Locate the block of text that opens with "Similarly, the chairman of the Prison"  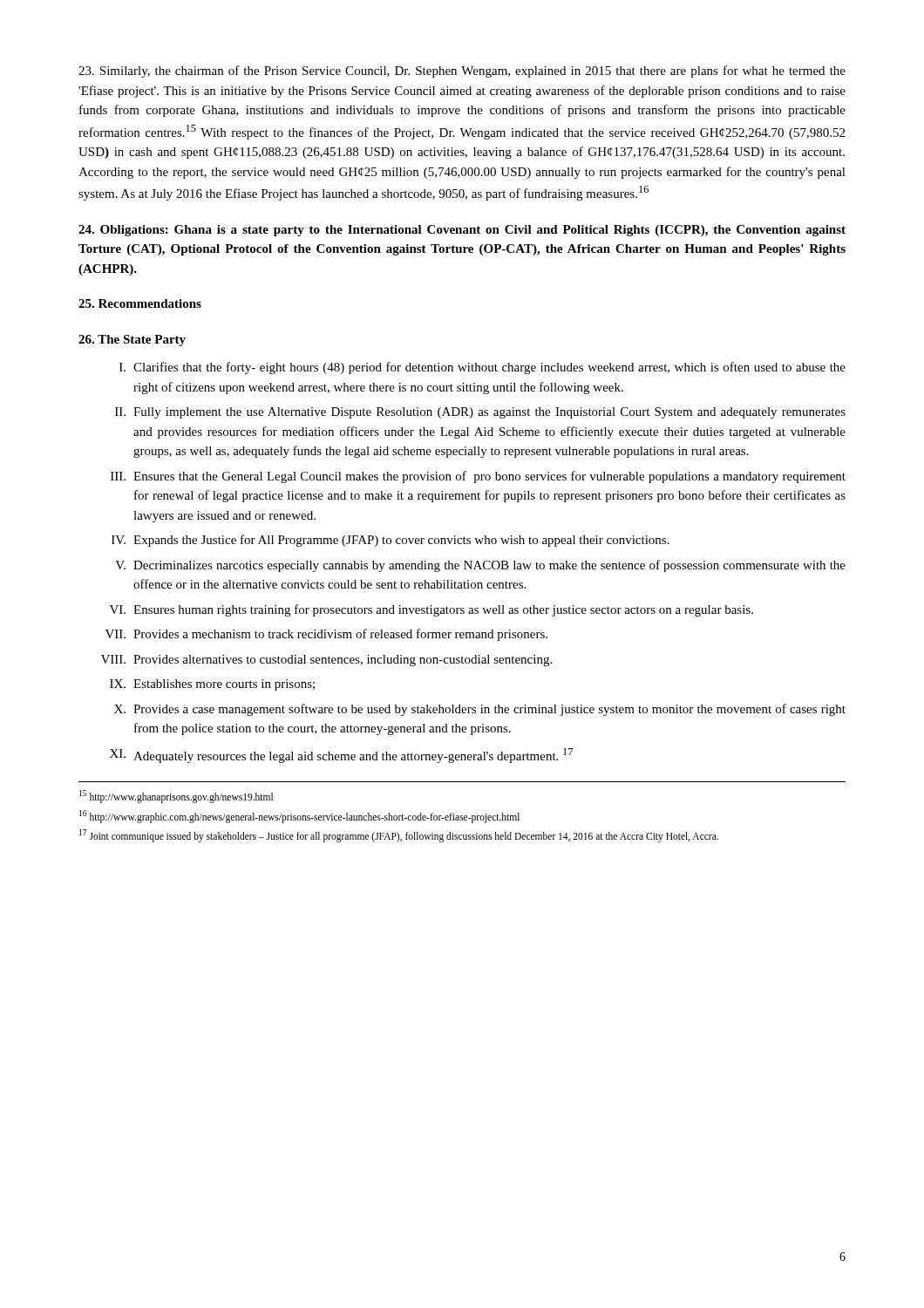[462, 132]
